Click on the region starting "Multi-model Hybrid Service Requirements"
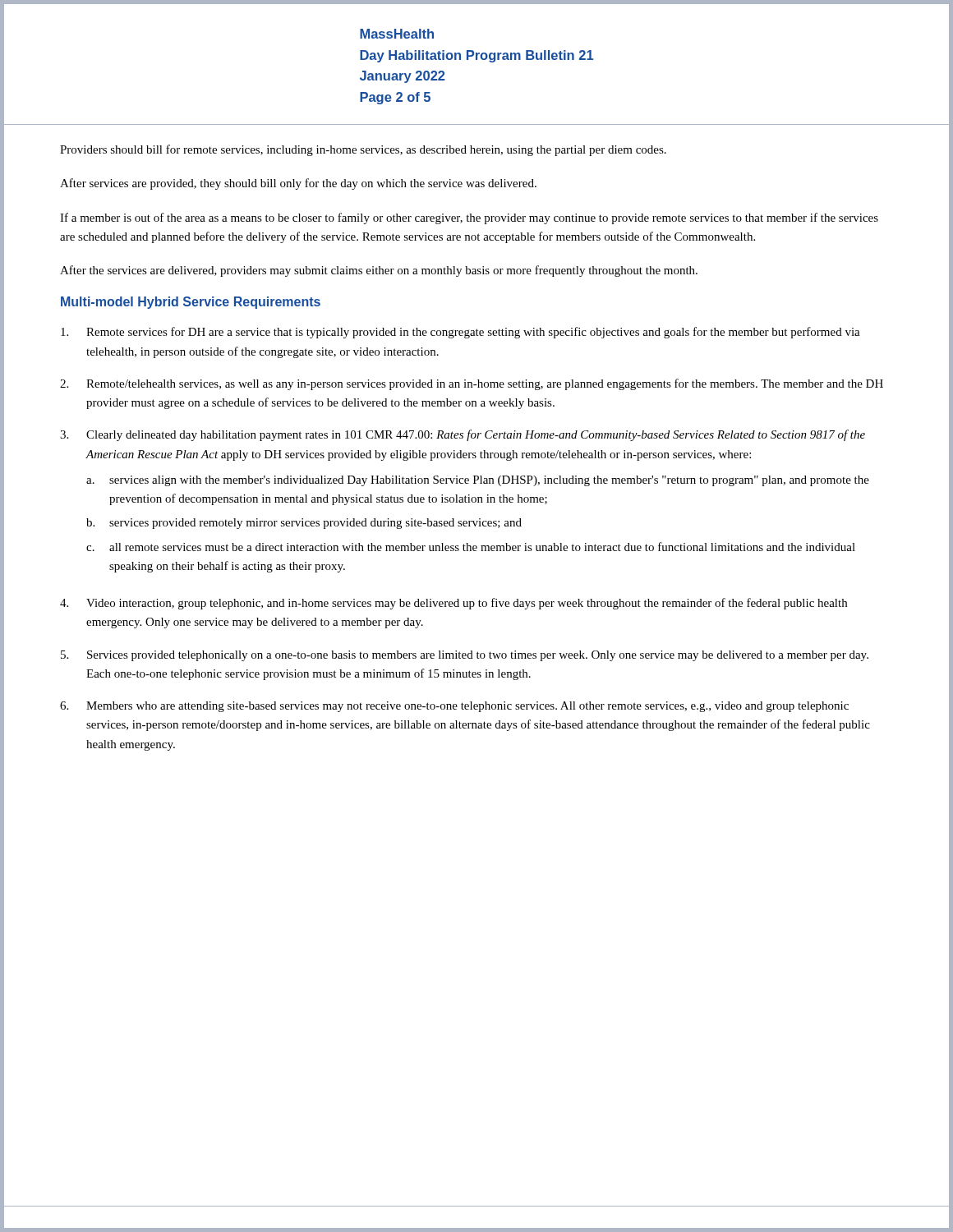This screenshot has height=1232, width=953. click(x=190, y=302)
